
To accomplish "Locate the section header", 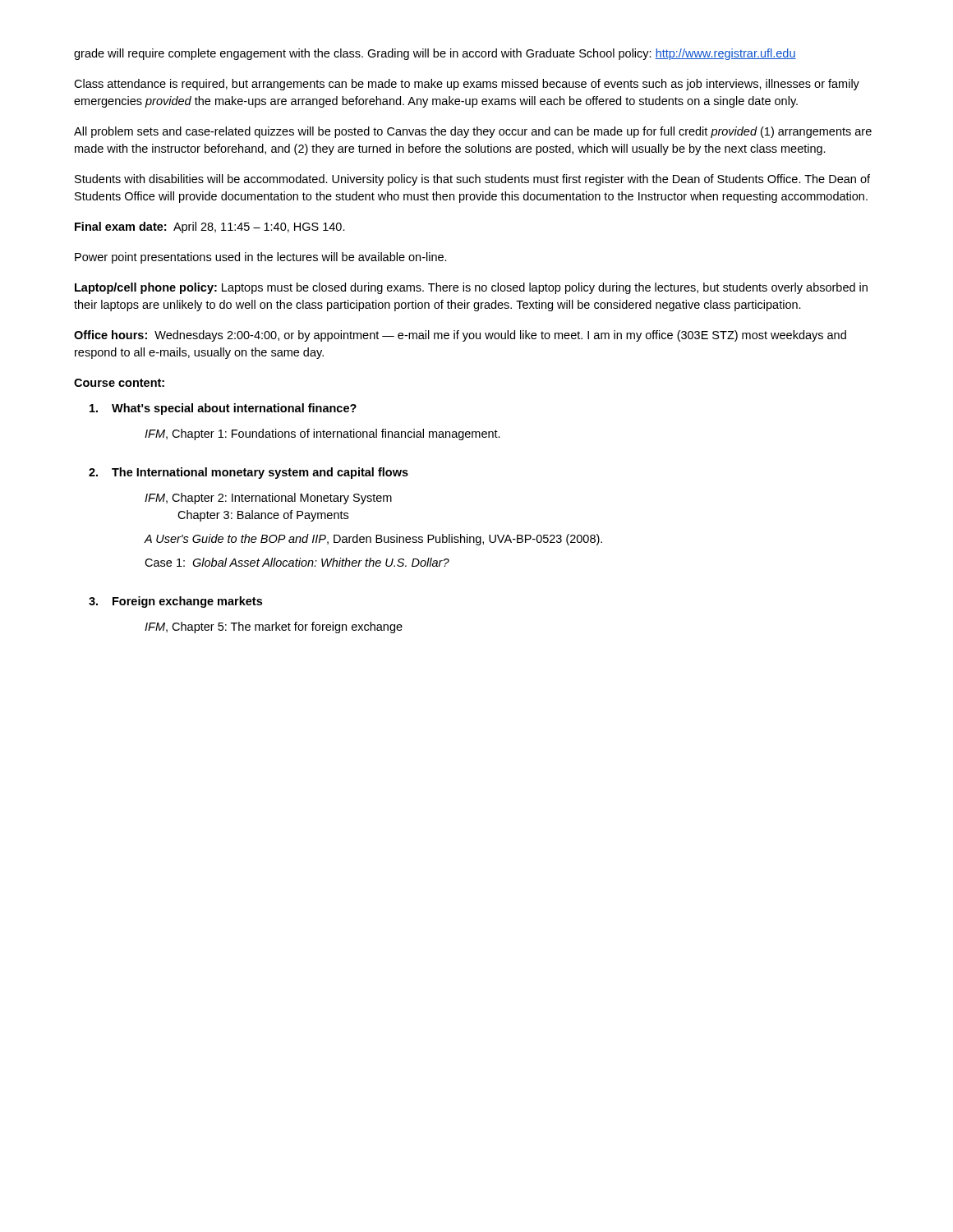I will click(x=120, y=383).
